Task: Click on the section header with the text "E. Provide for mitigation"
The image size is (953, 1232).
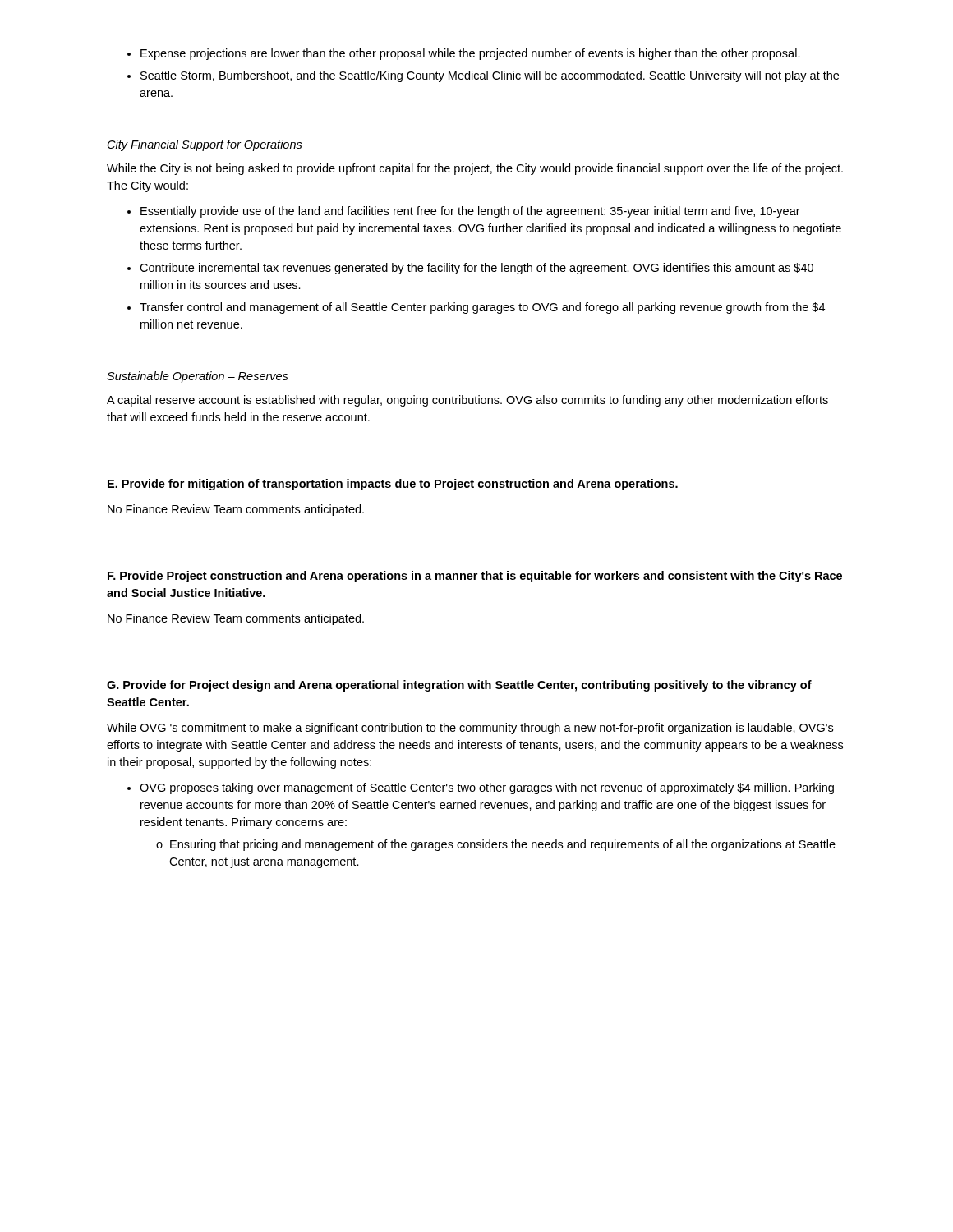Action: [x=476, y=484]
